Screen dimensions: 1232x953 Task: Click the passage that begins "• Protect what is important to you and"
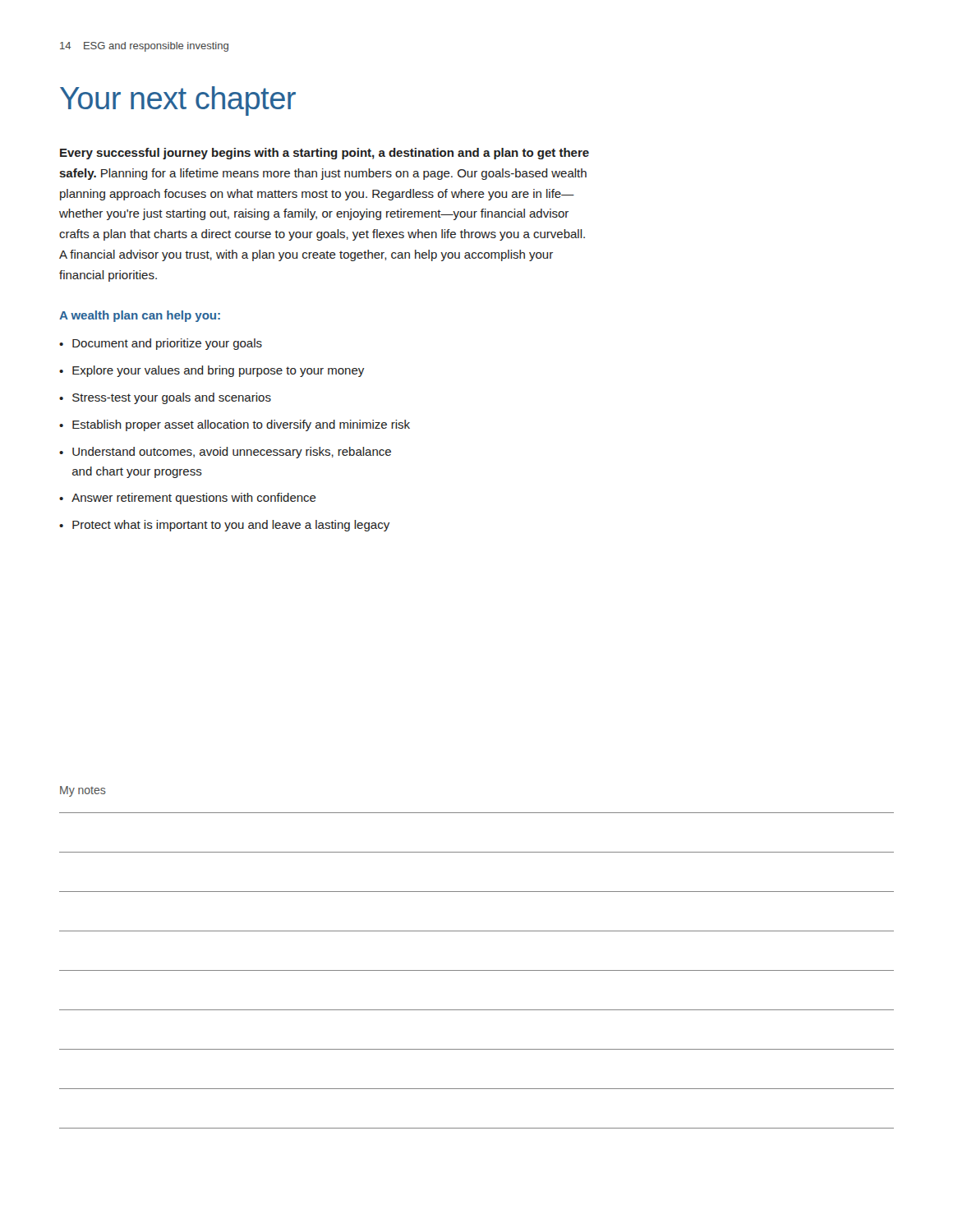click(224, 526)
